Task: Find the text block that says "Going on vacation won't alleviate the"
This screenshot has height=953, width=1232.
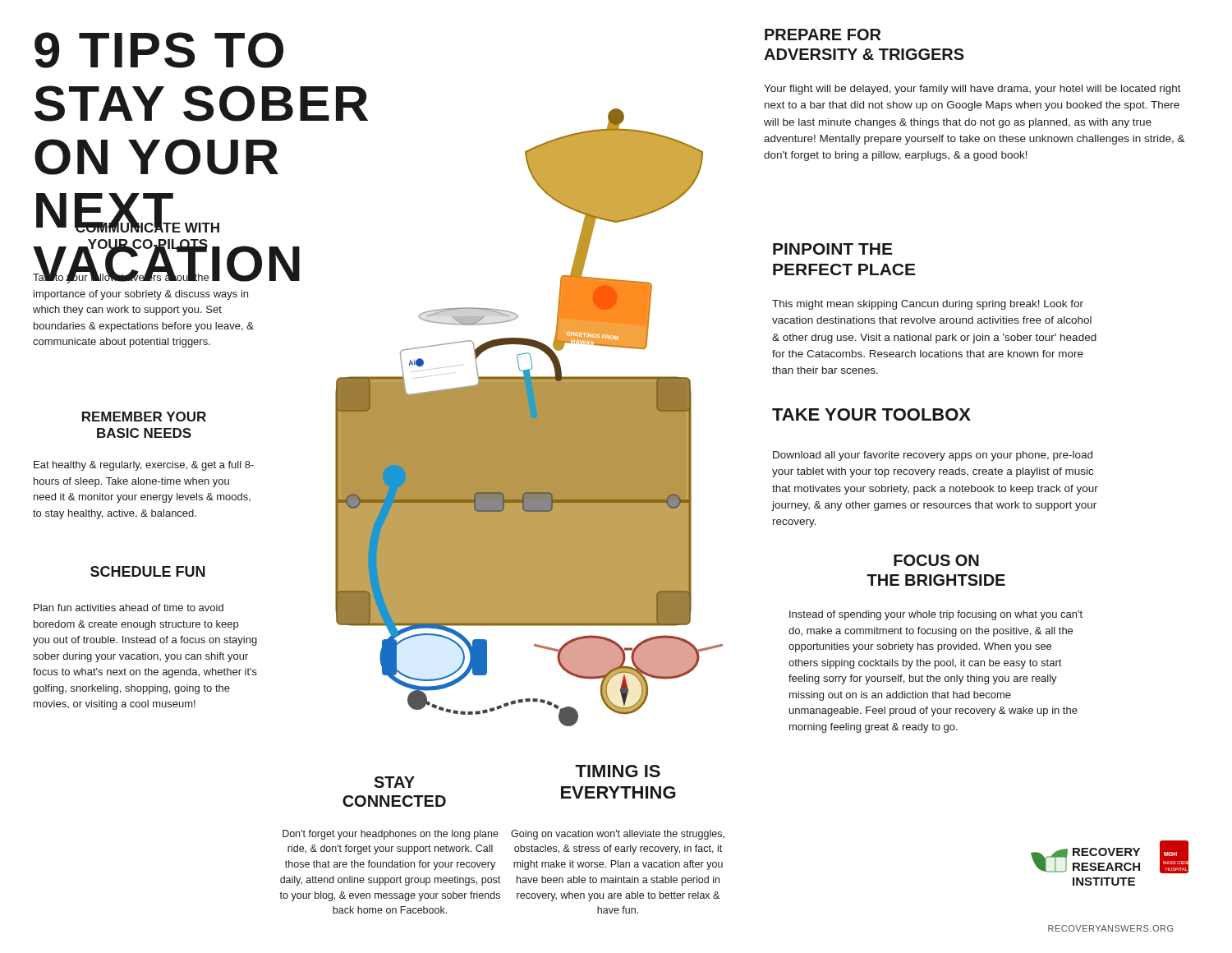Action: 618,872
